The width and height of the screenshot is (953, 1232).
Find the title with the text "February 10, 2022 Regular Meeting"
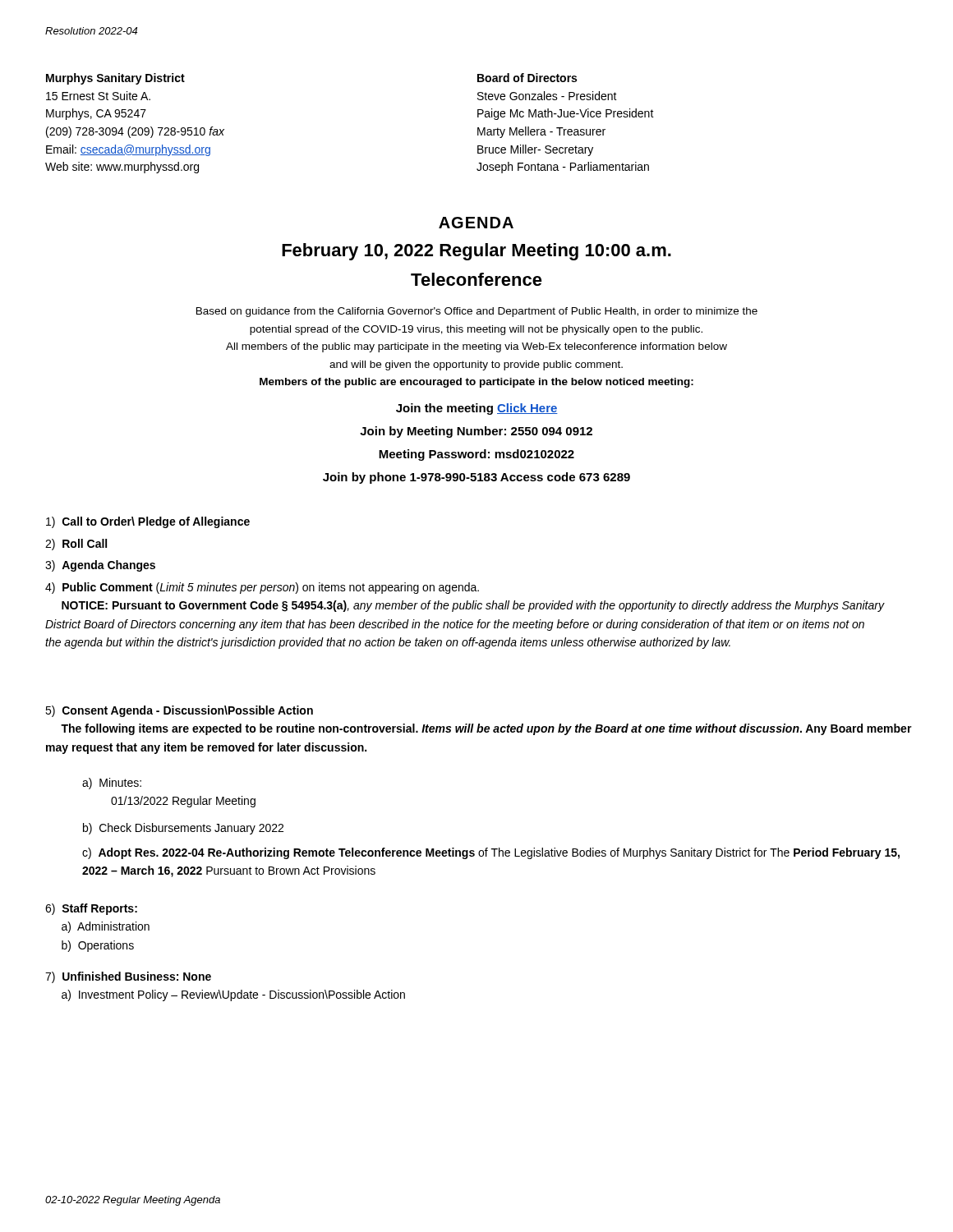click(476, 250)
